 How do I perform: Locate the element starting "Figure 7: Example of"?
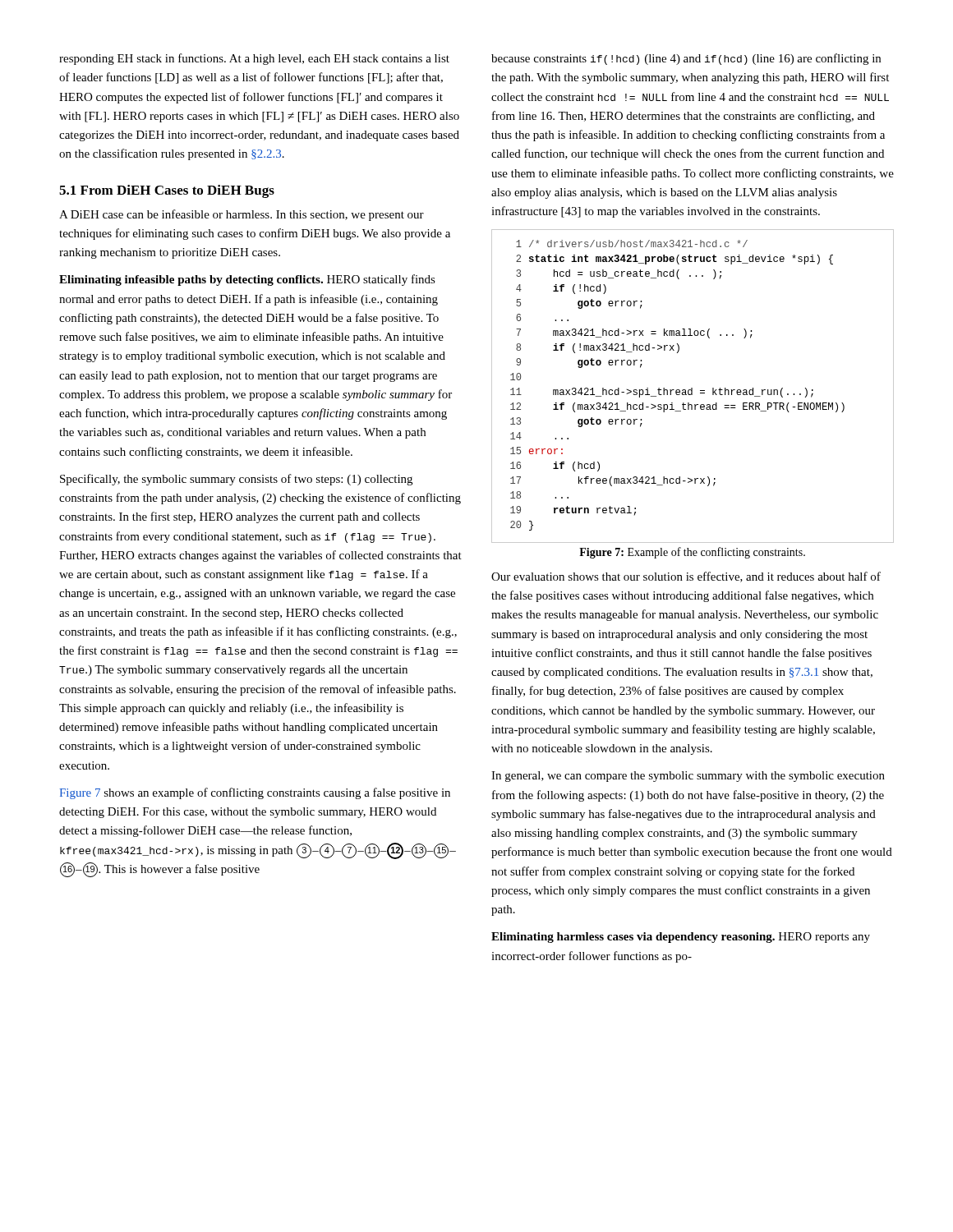[693, 552]
